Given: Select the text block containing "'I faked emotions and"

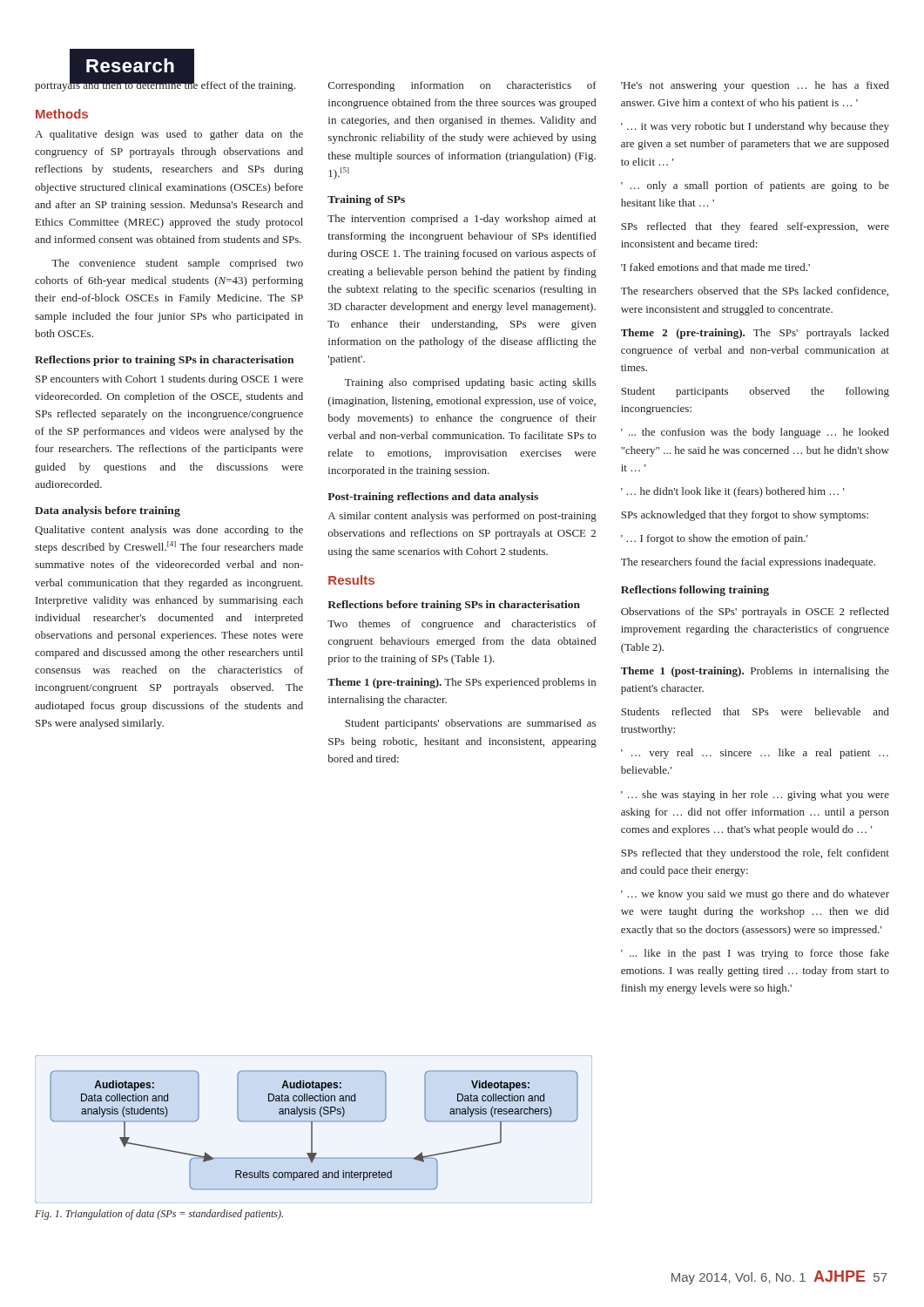Looking at the screenshot, I should (x=755, y=268).
